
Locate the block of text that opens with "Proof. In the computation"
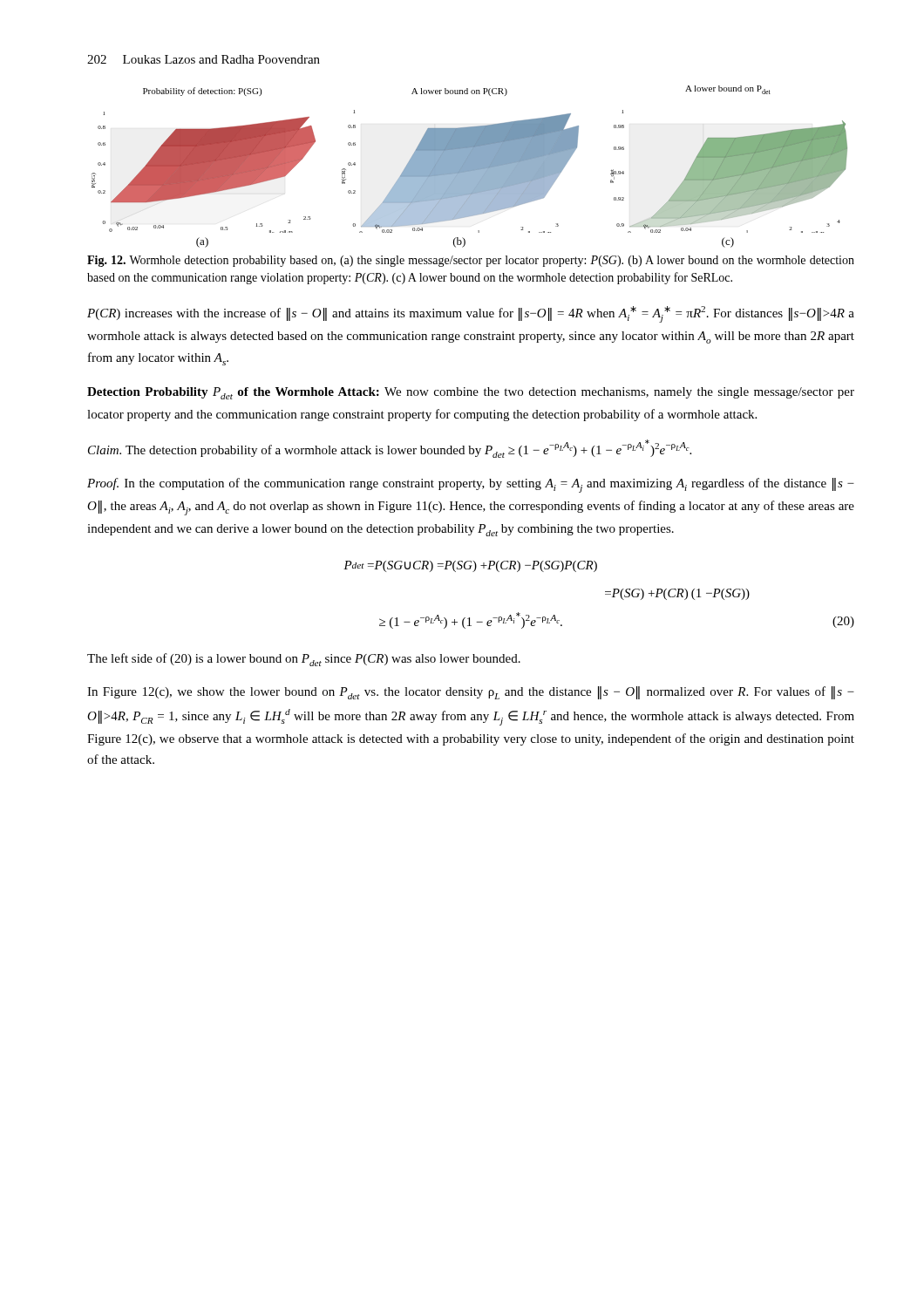[x=471, y=507]
